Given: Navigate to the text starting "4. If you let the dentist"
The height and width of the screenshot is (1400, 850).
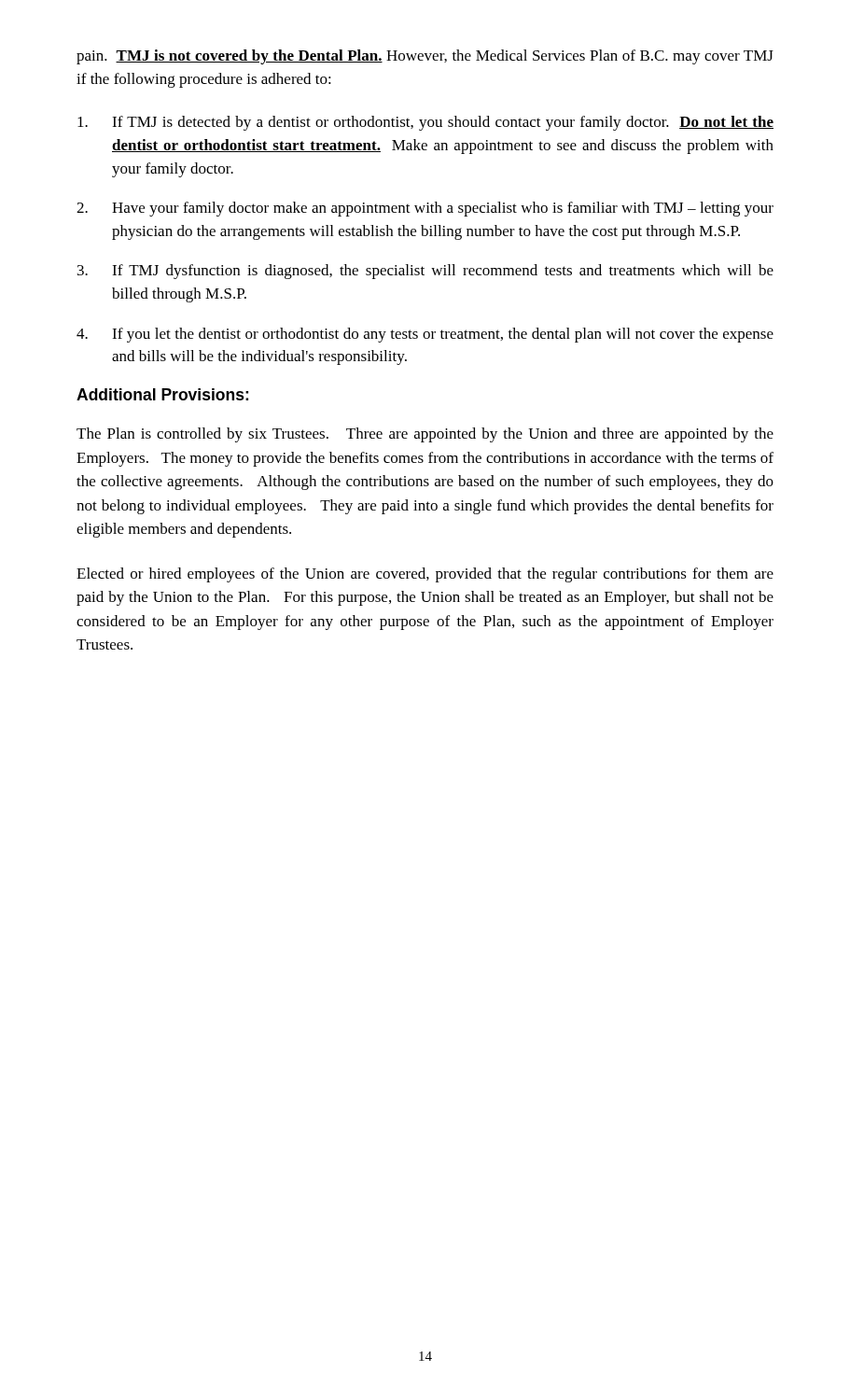Looking at the screenshot, I should pos(425,346).
